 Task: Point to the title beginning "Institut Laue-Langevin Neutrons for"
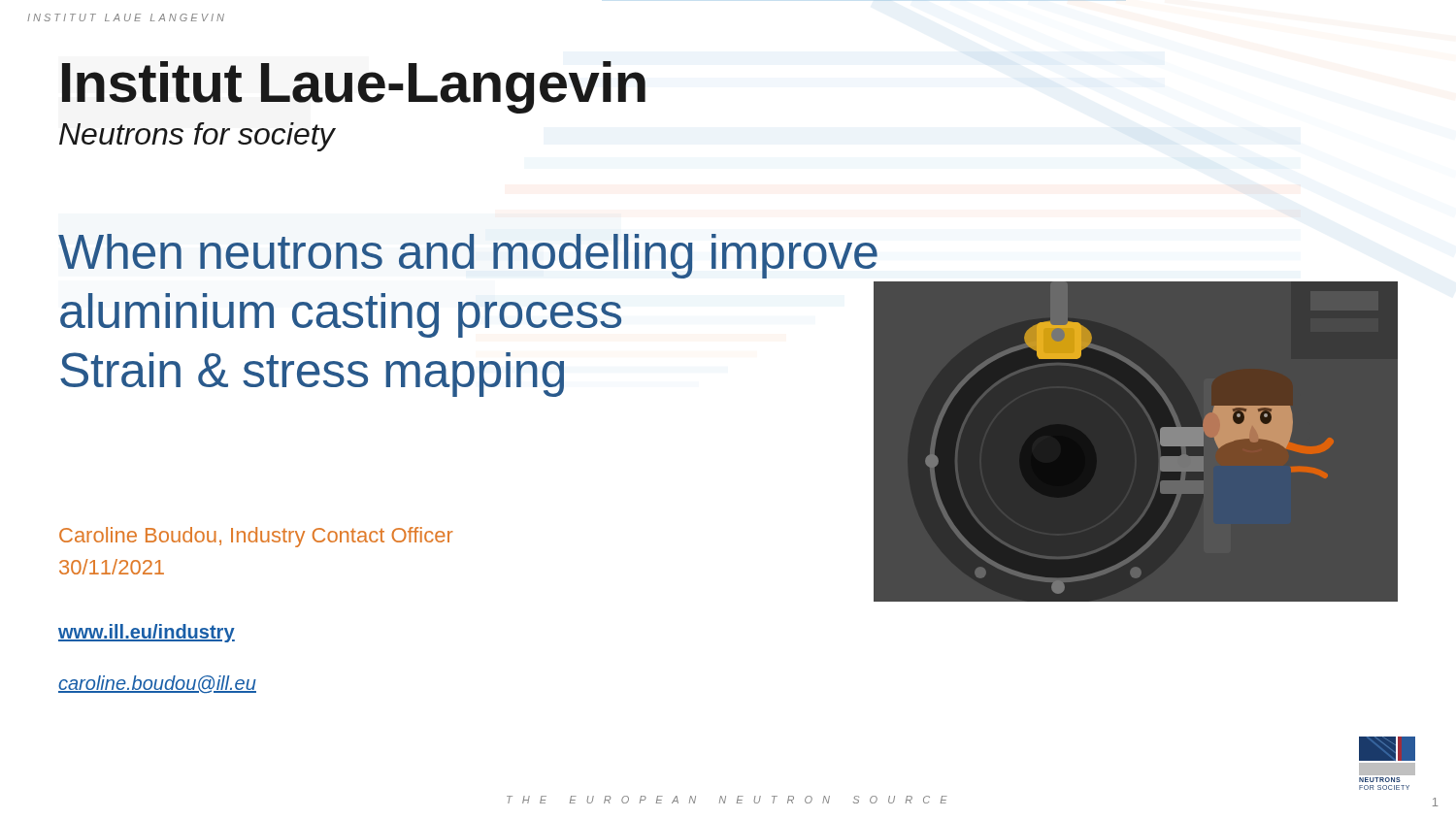point(353,103)
